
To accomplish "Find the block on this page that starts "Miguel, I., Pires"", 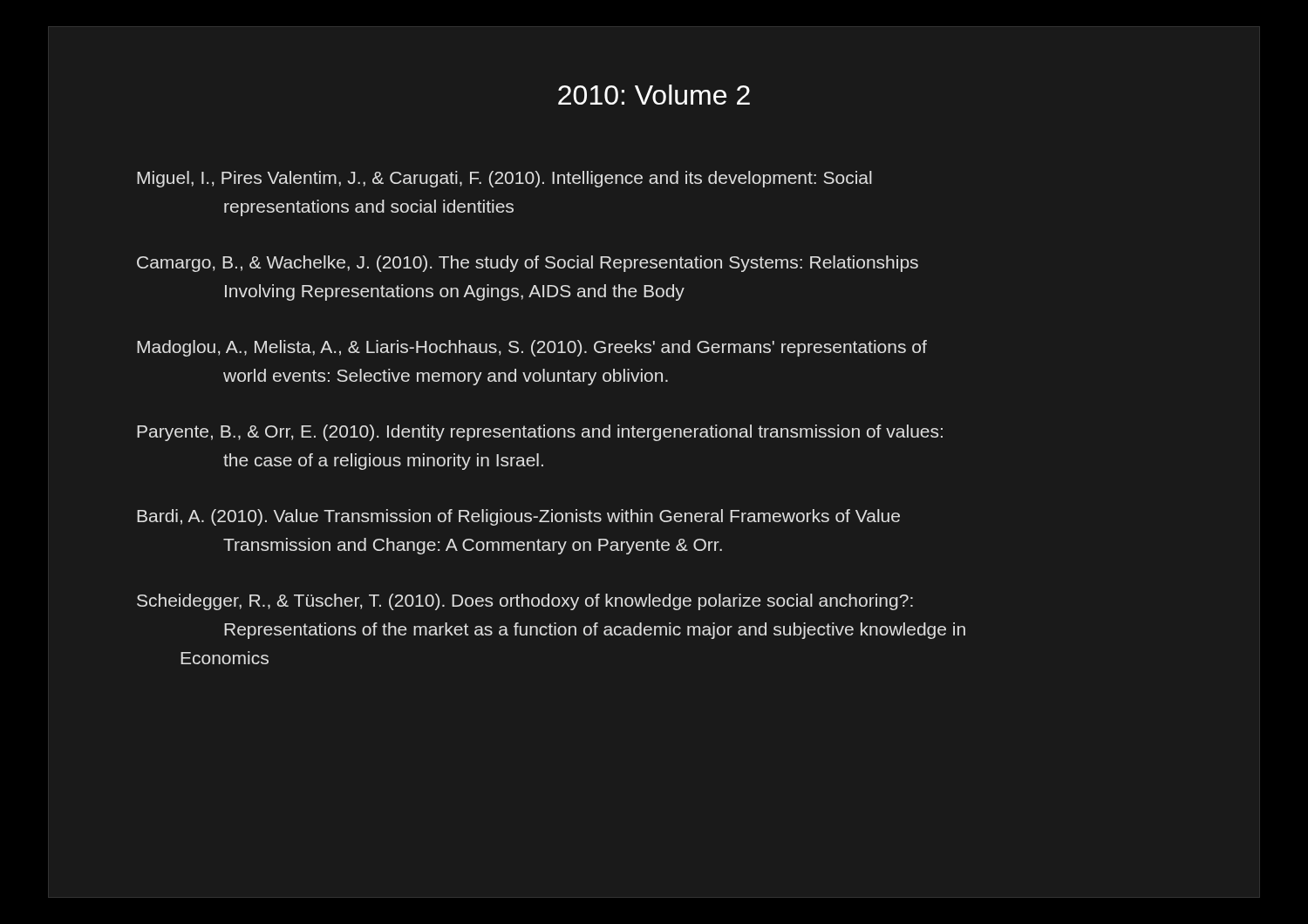I will [x=504, y=192].
